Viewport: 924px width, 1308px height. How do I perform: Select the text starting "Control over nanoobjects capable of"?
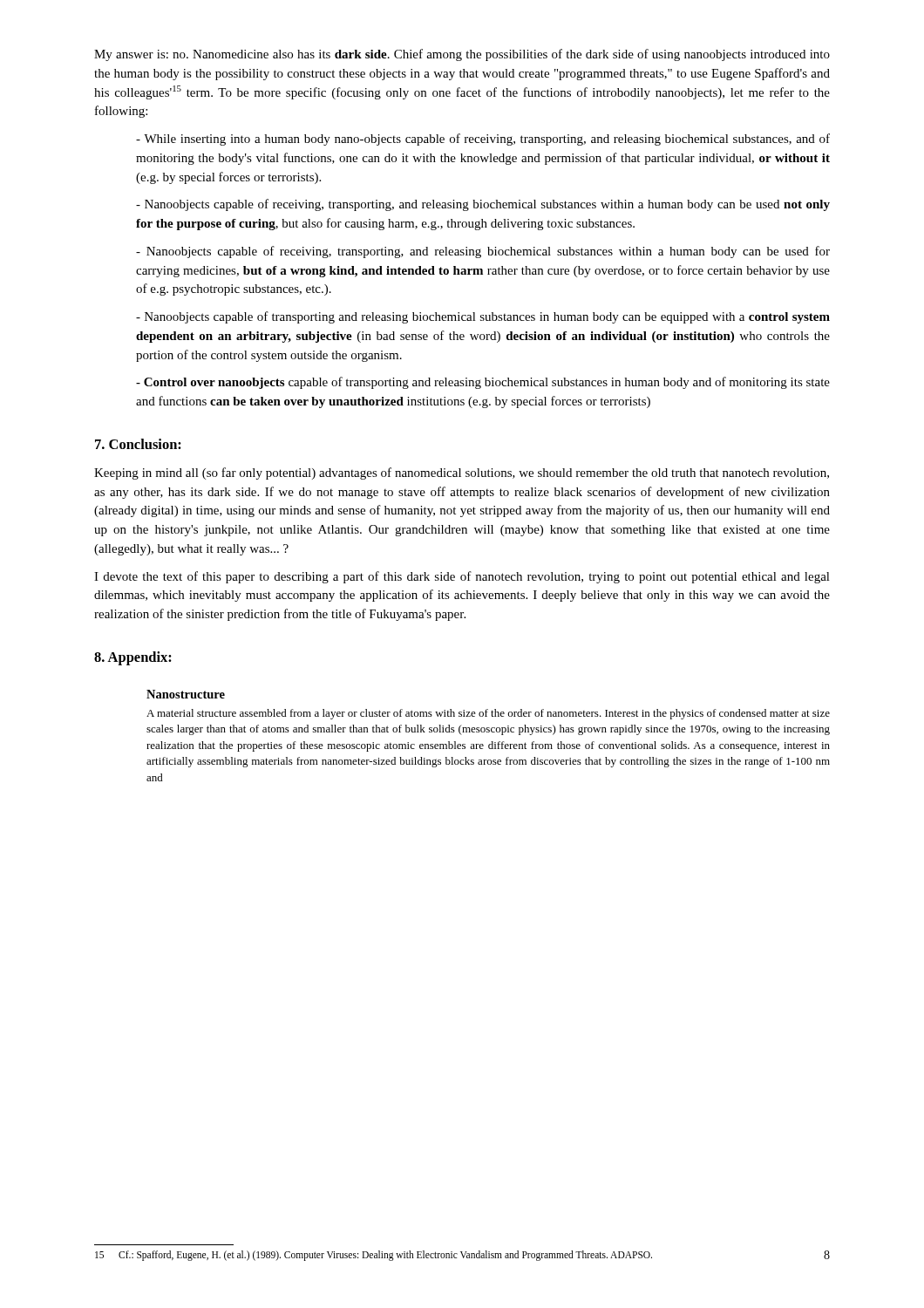point(483,392)
